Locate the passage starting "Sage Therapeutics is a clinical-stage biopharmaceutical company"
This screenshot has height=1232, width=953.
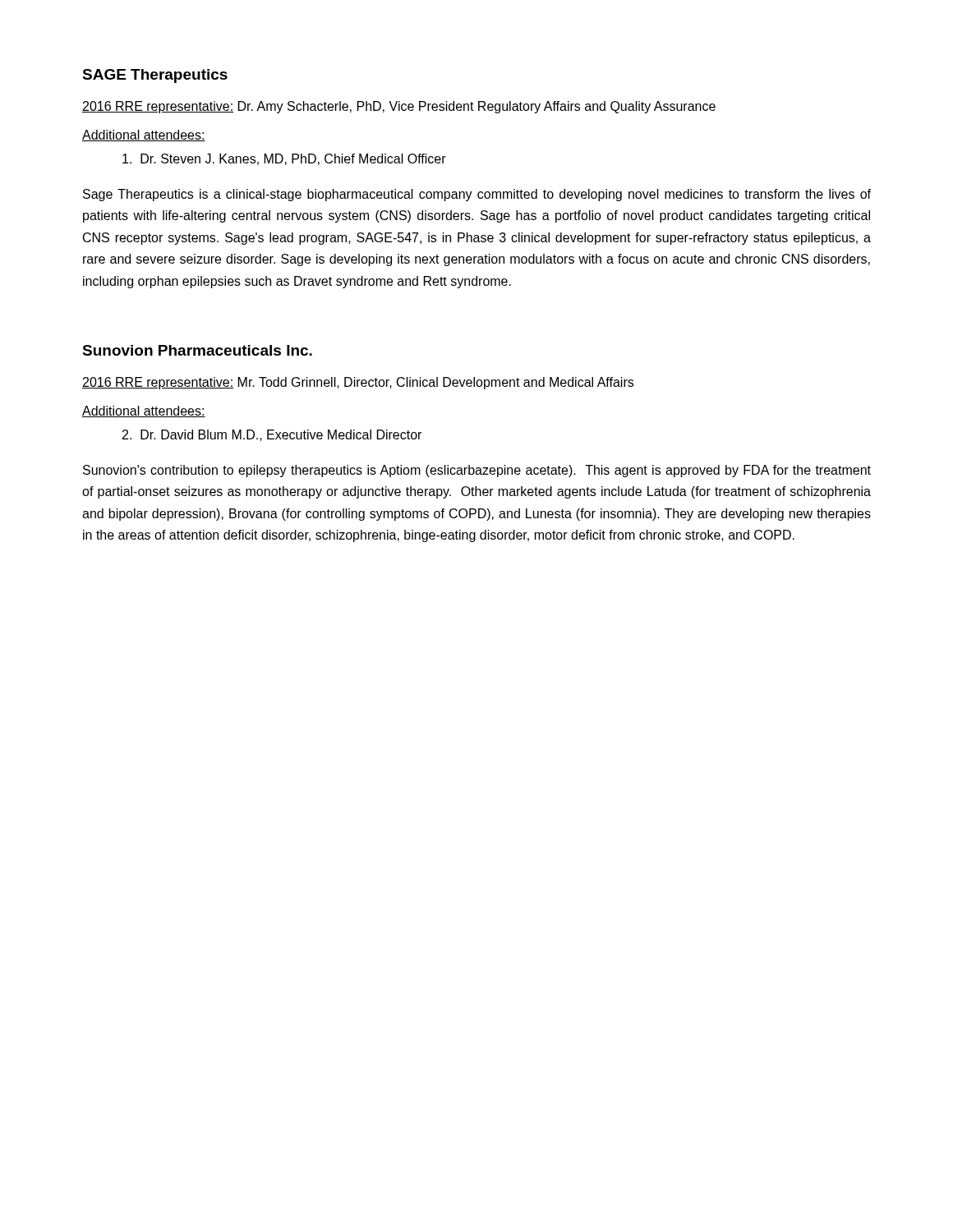[x=476, y=238]
